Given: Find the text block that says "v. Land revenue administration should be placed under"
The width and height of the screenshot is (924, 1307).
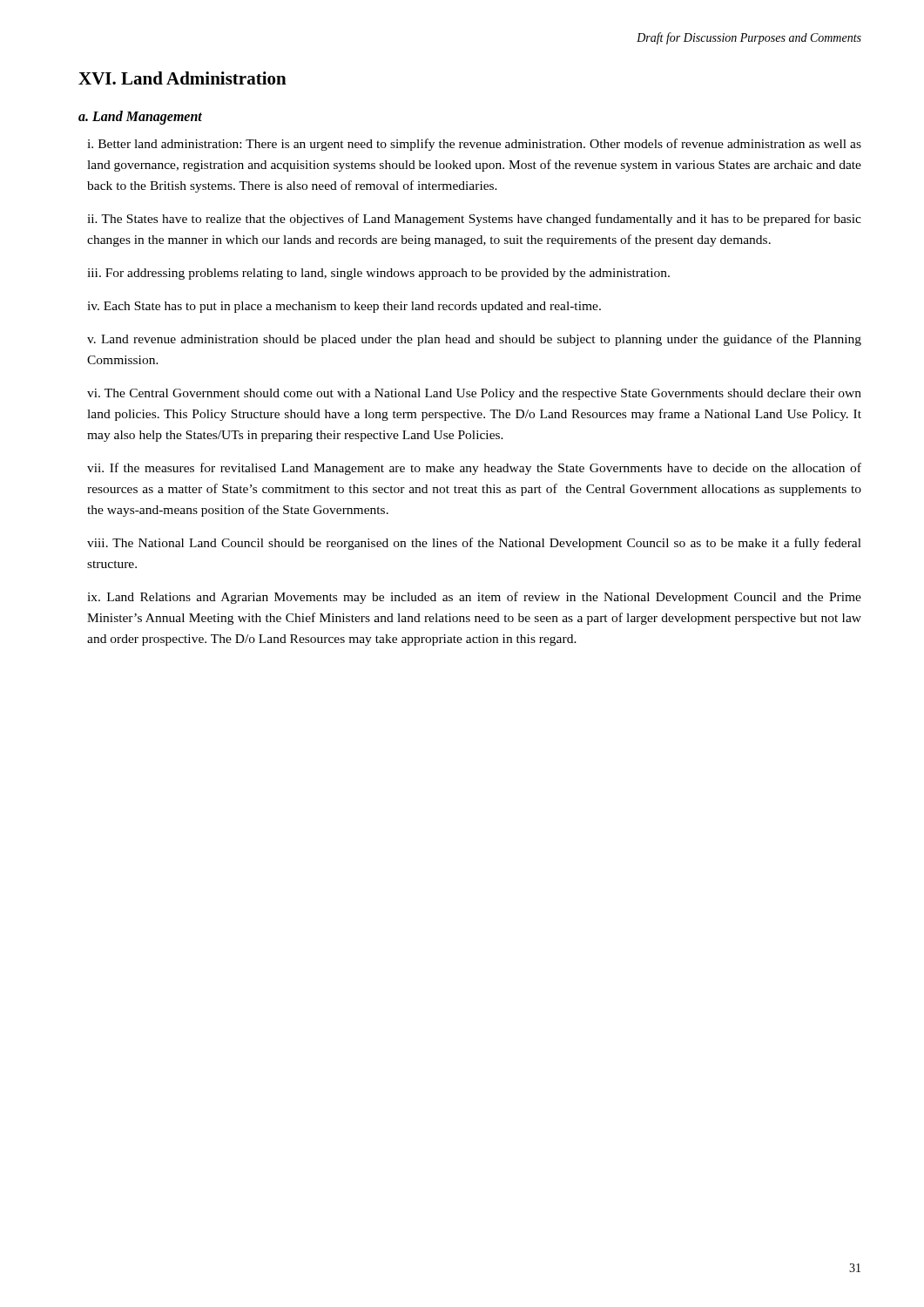Looking at the screenshot, I should tap(474, 349).
